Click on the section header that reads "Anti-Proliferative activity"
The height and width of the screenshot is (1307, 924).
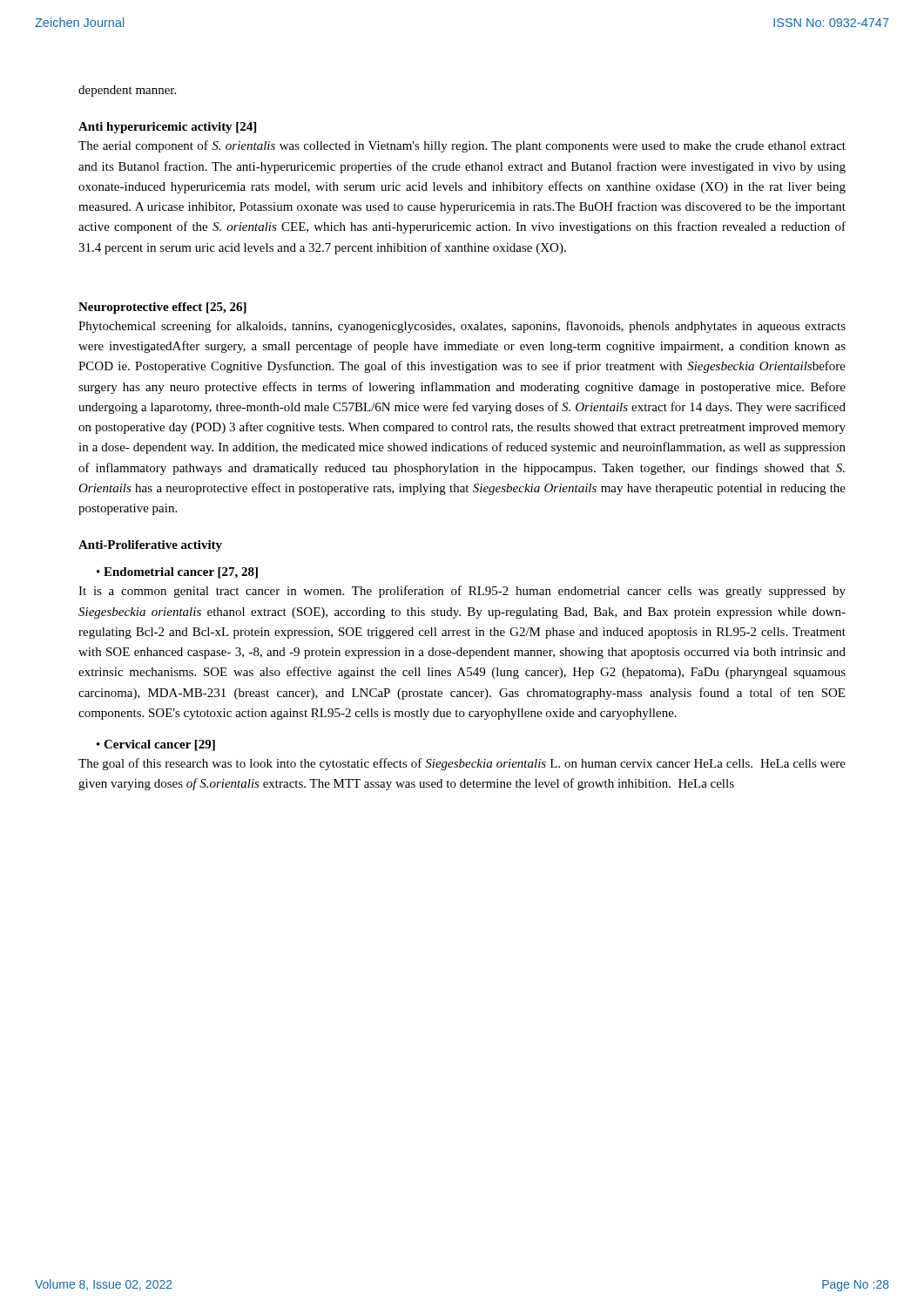click(150, 545)
